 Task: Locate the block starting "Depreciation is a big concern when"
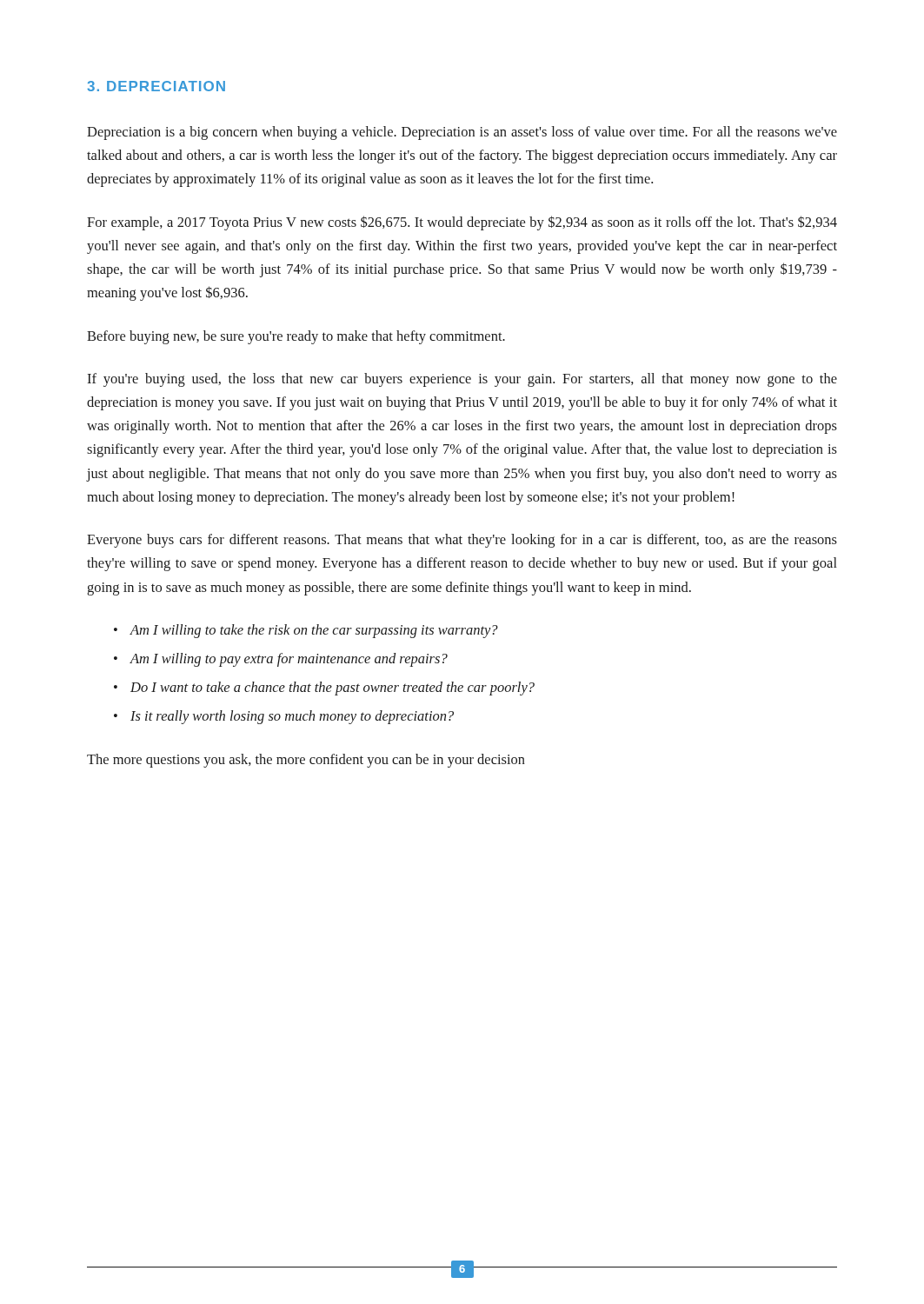click(462, 155)
